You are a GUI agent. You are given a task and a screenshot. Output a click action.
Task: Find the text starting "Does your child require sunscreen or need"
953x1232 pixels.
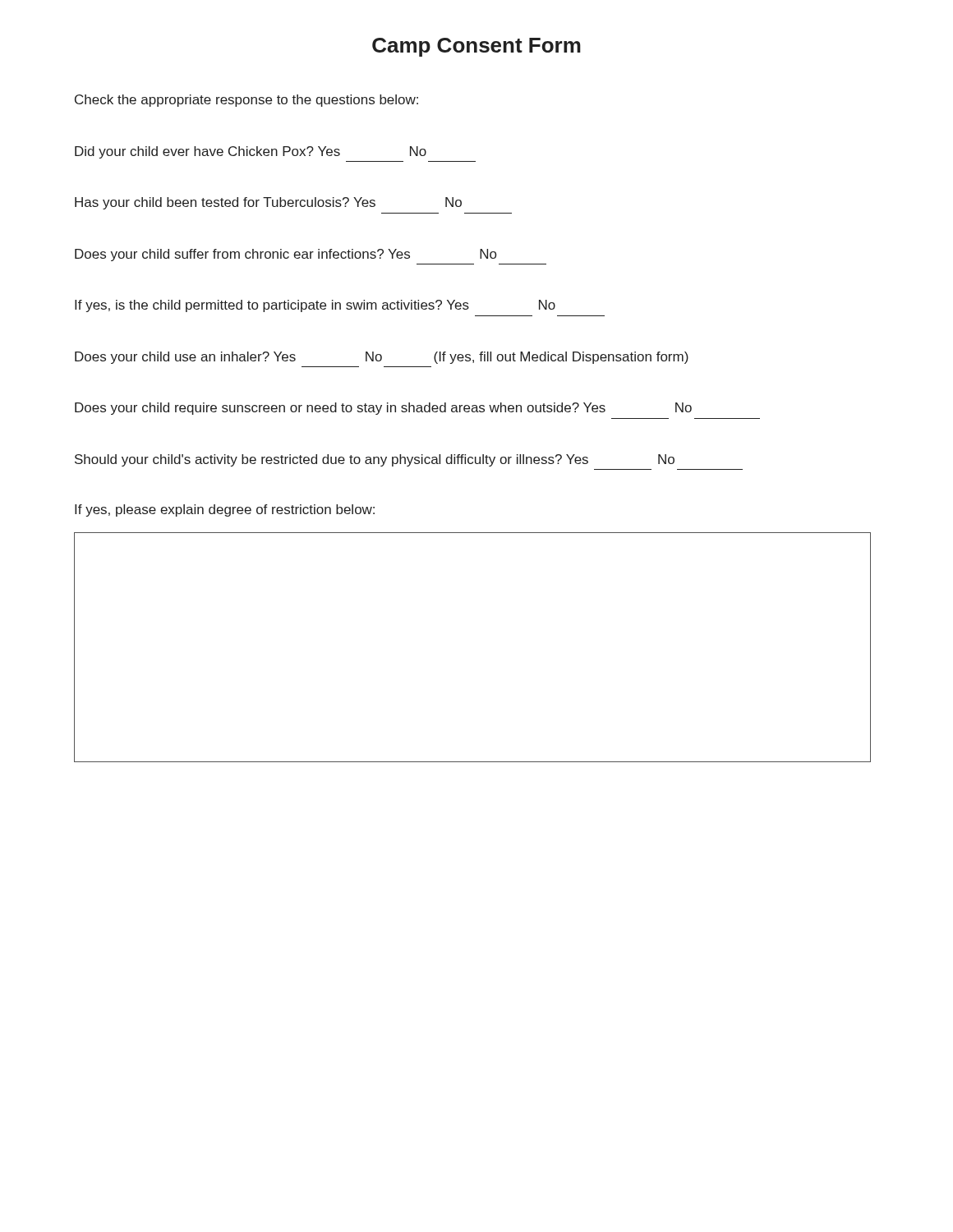pos(417,408)
